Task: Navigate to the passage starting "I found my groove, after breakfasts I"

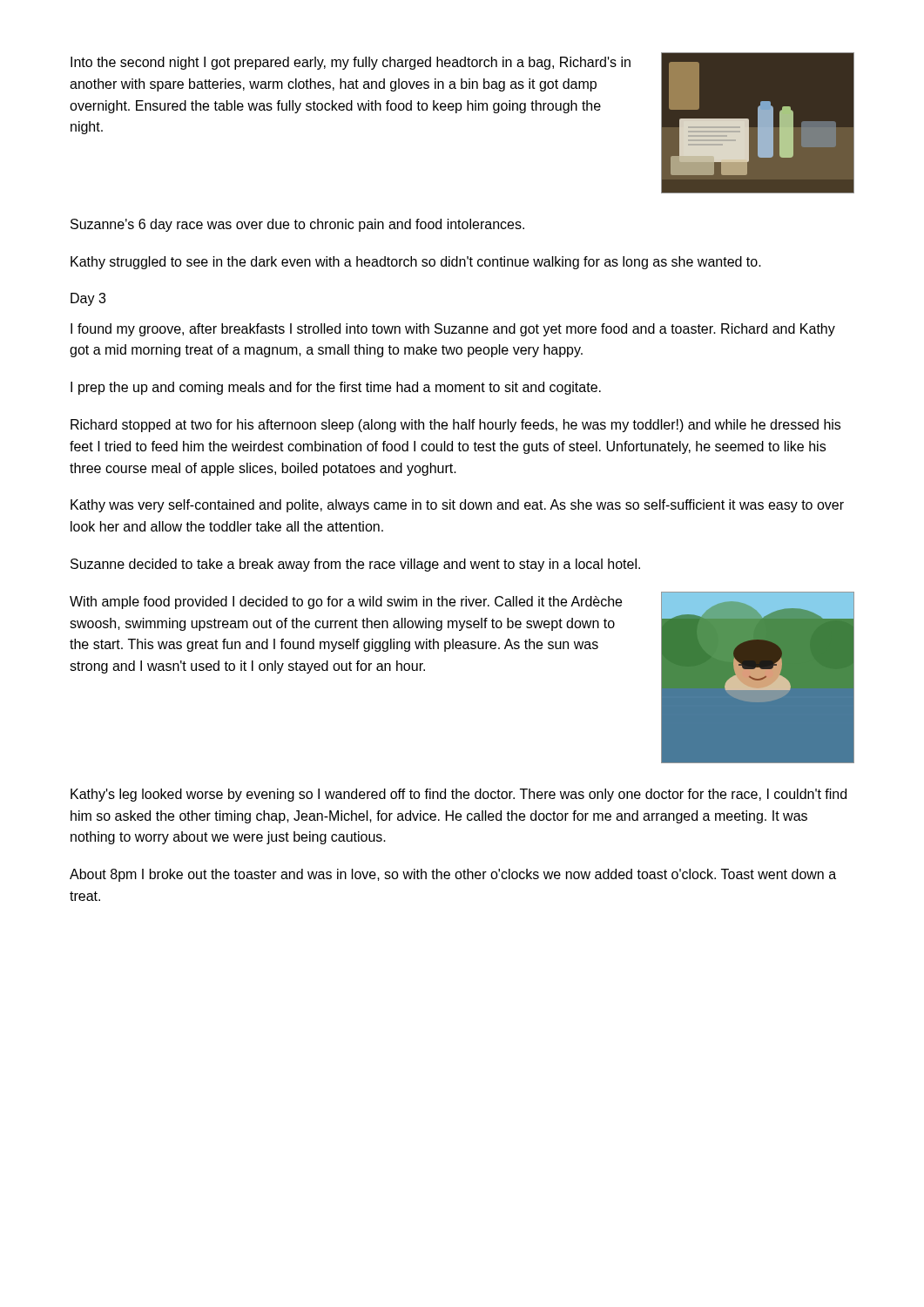Action: pos(462,340)
